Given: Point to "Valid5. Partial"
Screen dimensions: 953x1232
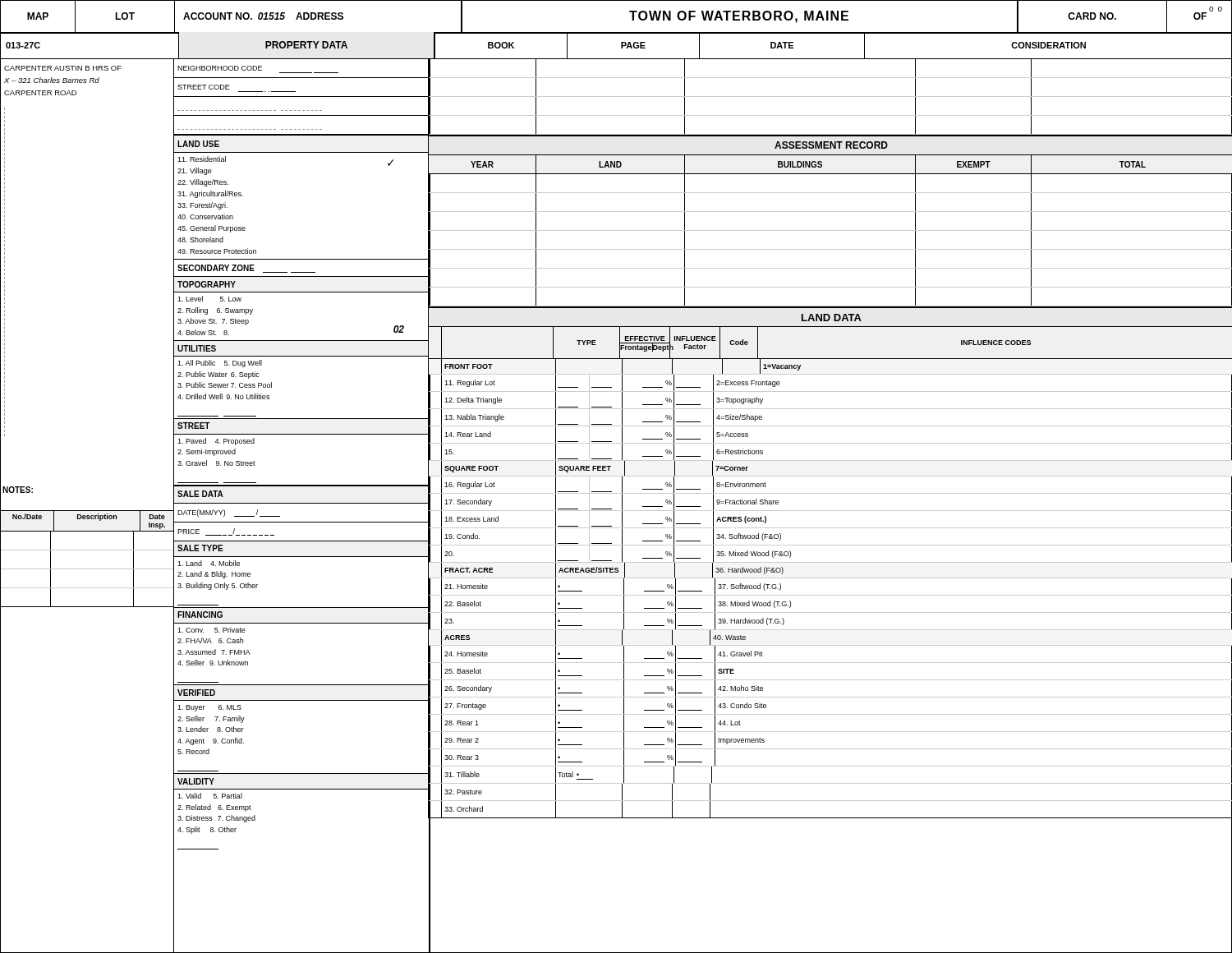Looking at the screenshot, I should point(210,797).
